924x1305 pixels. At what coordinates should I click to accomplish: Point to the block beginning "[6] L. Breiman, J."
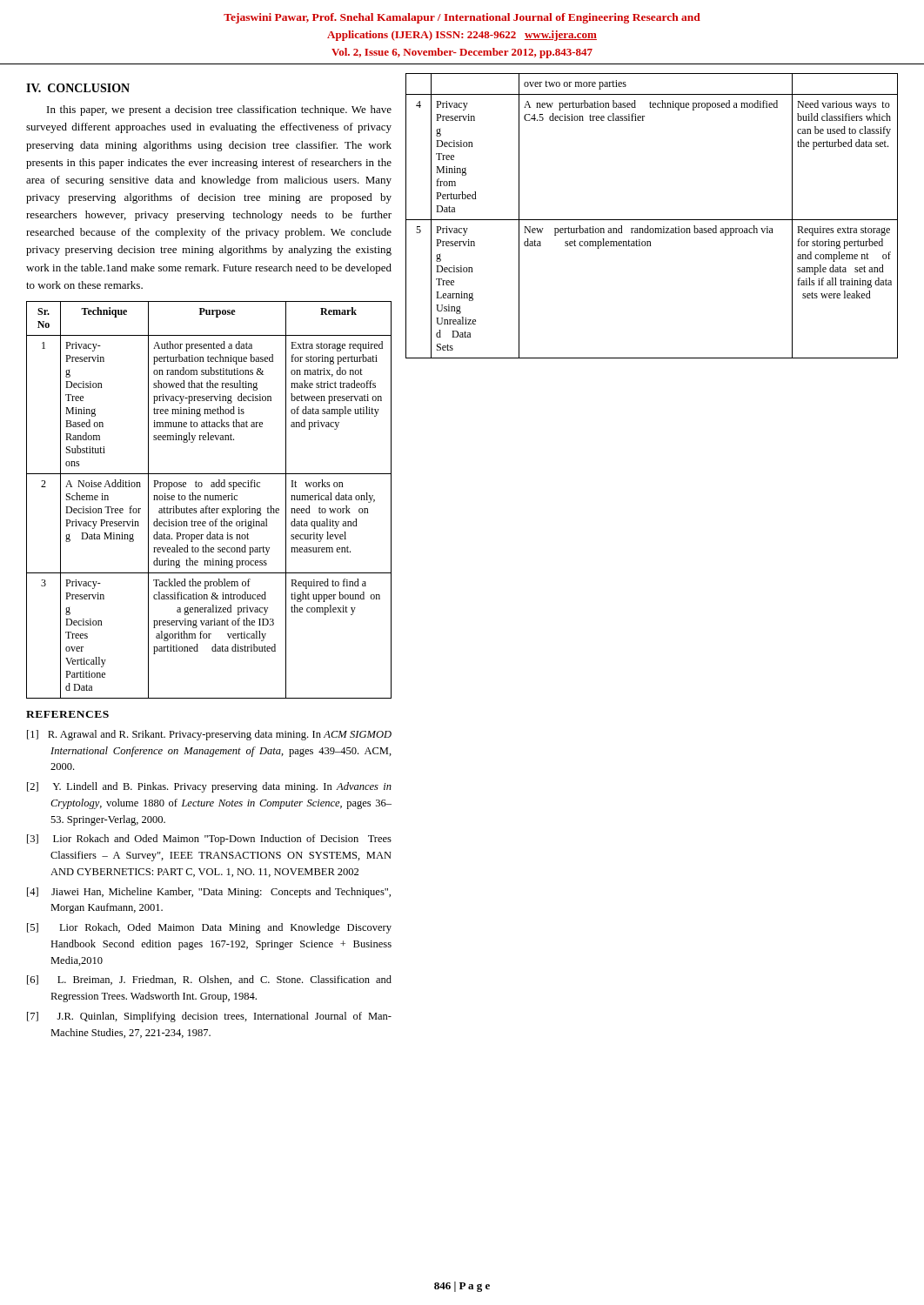click(209, 988)
